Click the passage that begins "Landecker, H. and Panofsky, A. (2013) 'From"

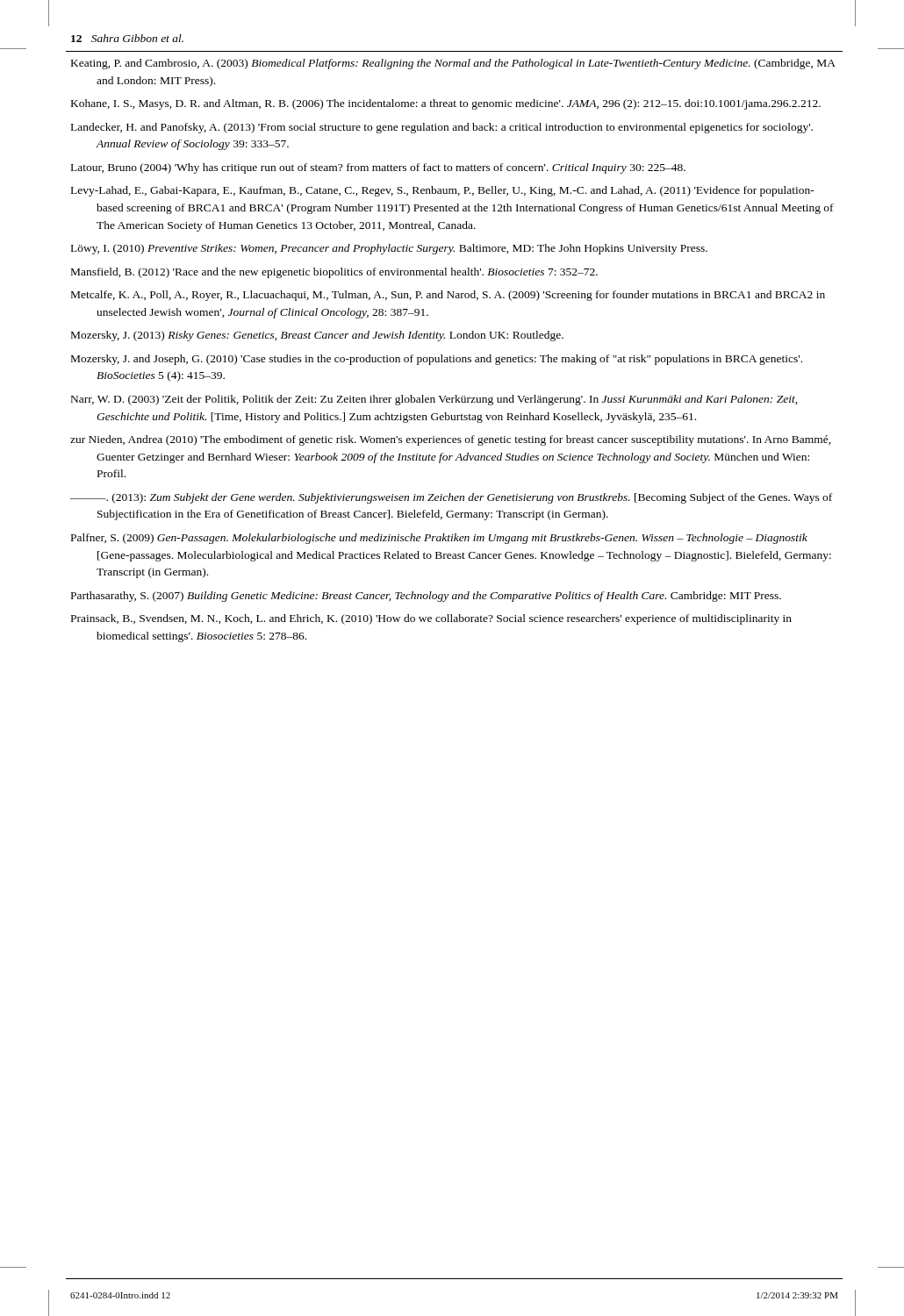click(x=442, y=135)
